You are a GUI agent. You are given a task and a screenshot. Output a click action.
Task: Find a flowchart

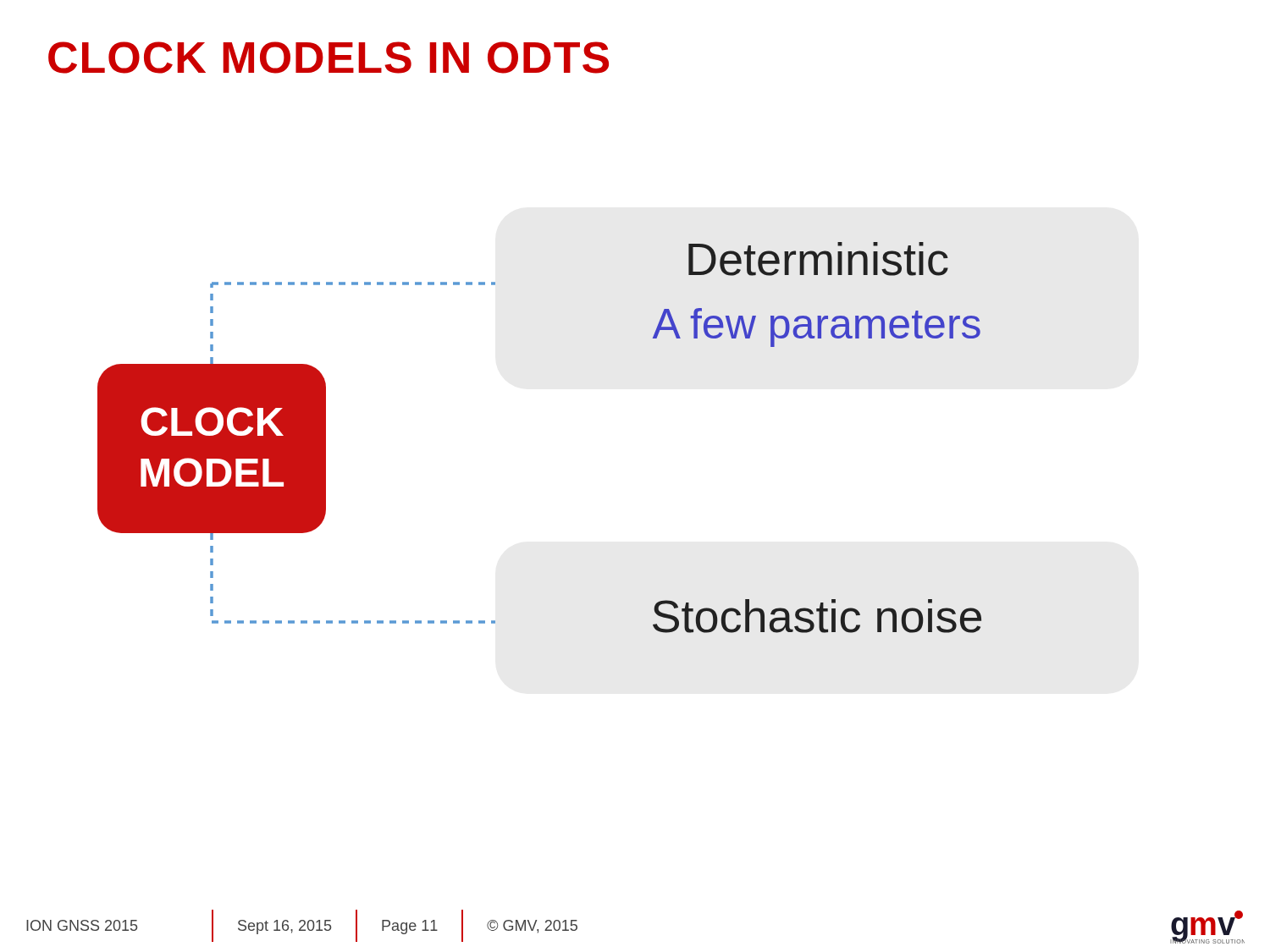[x=635, y=457]
